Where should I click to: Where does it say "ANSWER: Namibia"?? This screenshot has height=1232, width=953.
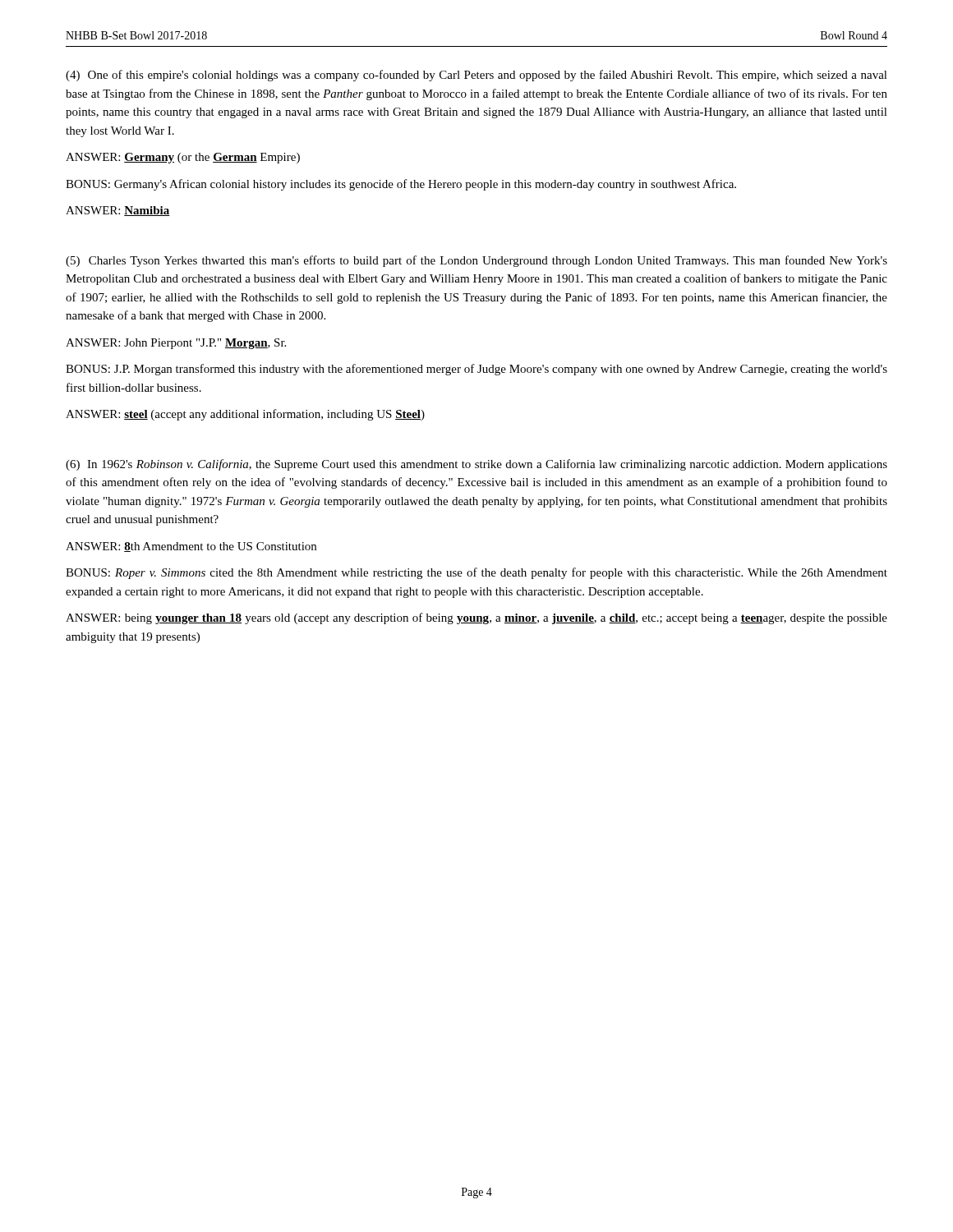(118, 211)
